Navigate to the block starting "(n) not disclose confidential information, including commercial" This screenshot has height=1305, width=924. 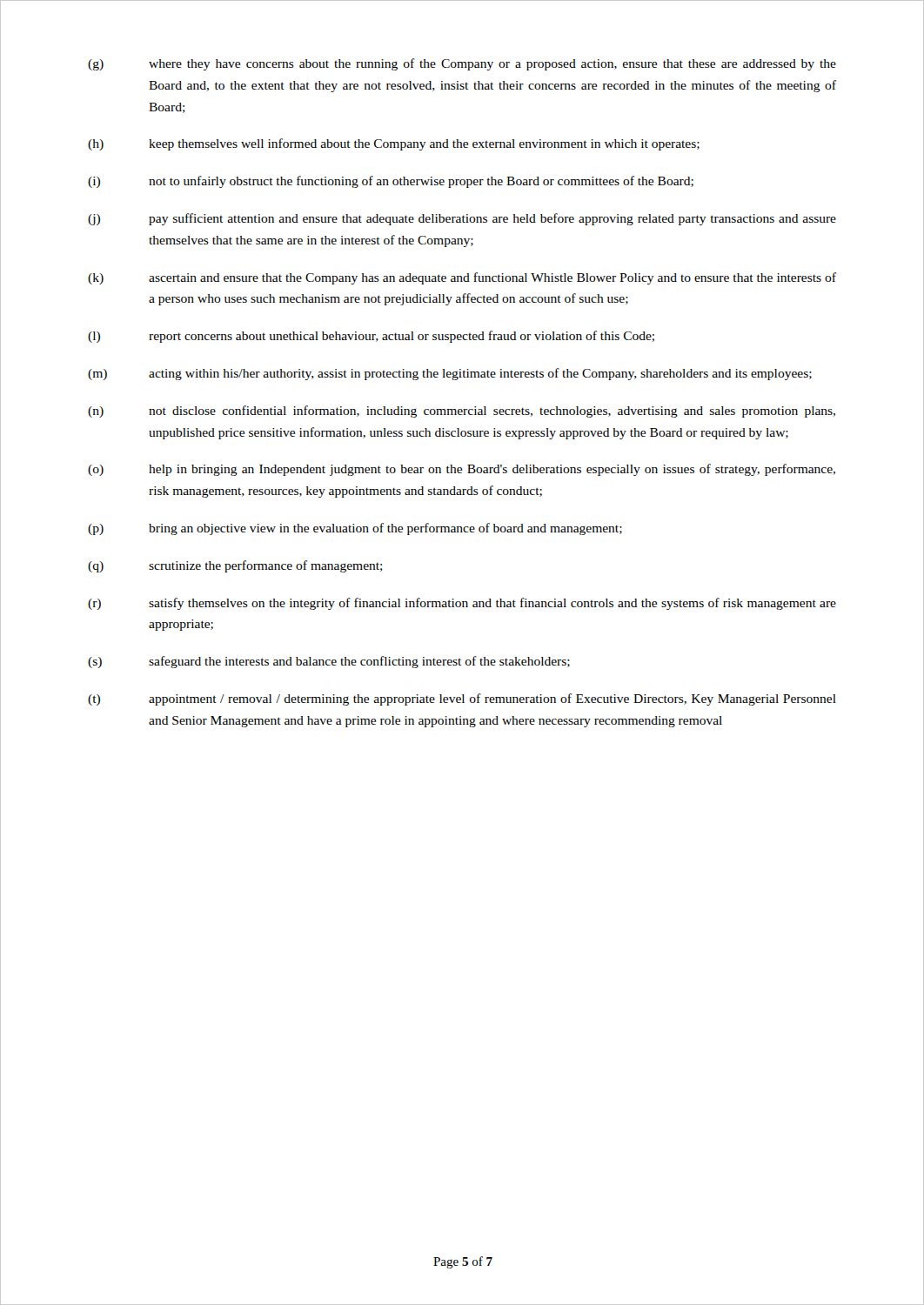point(462,422)
